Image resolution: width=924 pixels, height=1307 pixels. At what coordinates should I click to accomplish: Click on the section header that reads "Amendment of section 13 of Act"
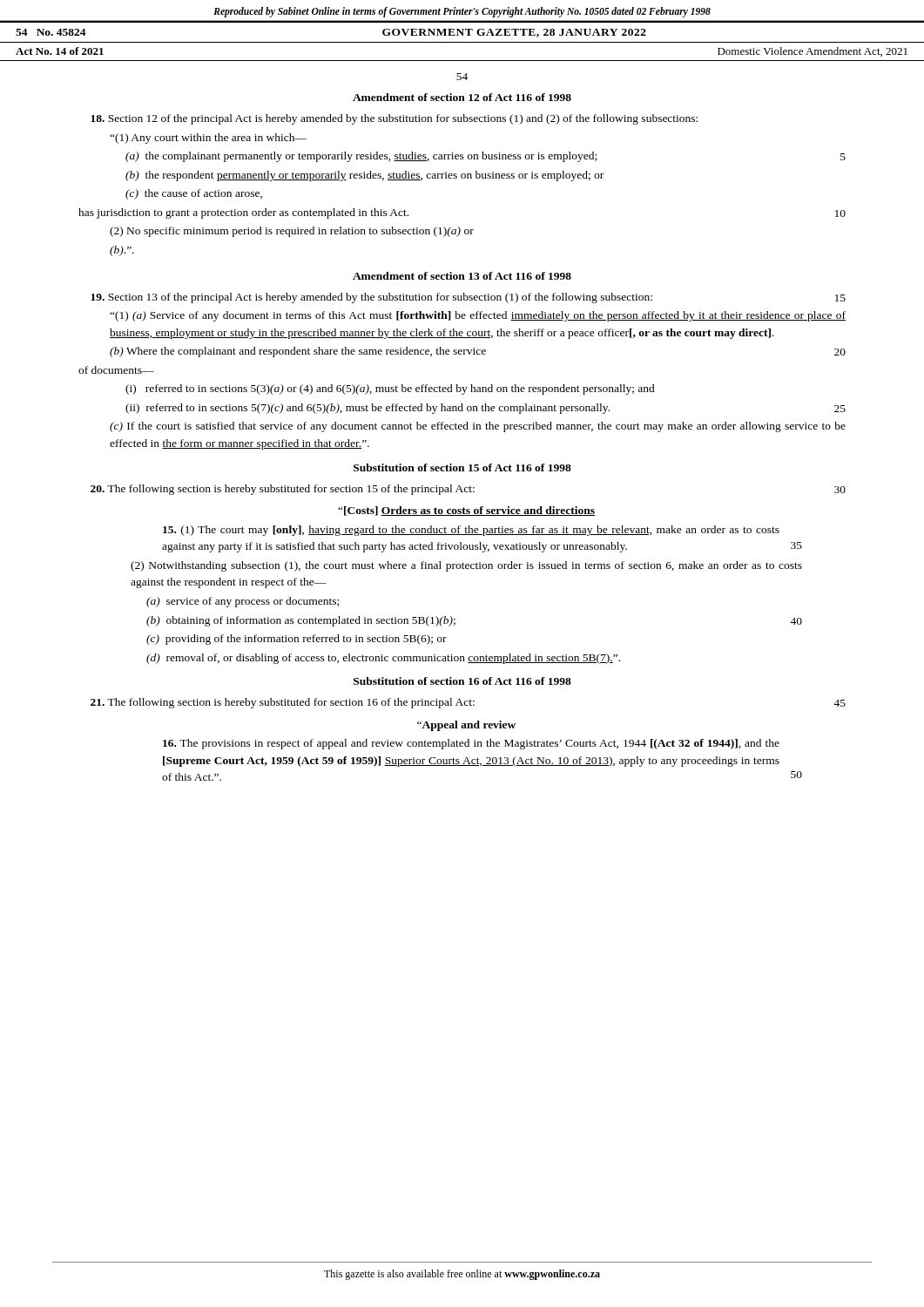pyautogui.click(x=462, y=275)
